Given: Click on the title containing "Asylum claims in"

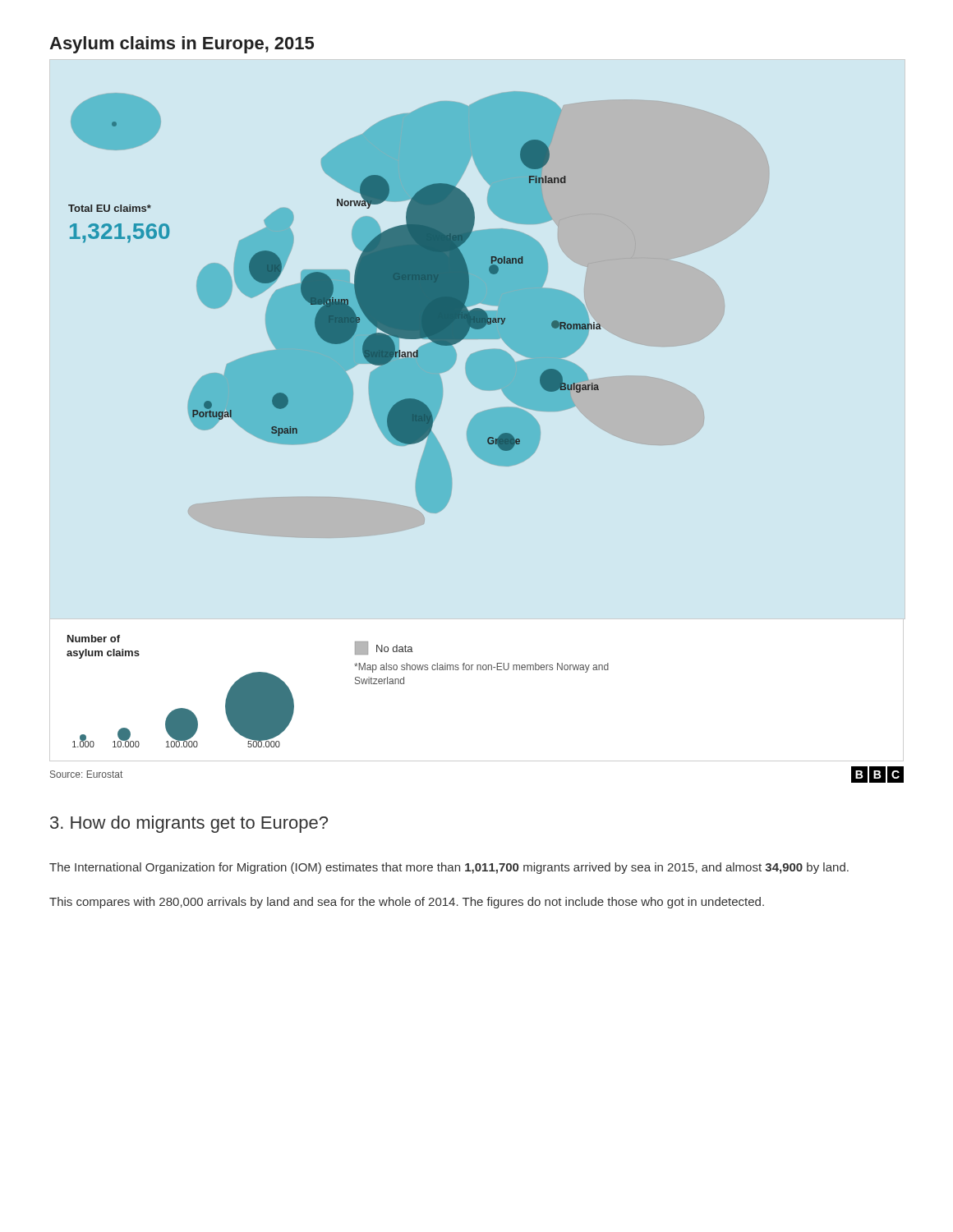Looking at the screenshot, I should (x=182, y=44).
